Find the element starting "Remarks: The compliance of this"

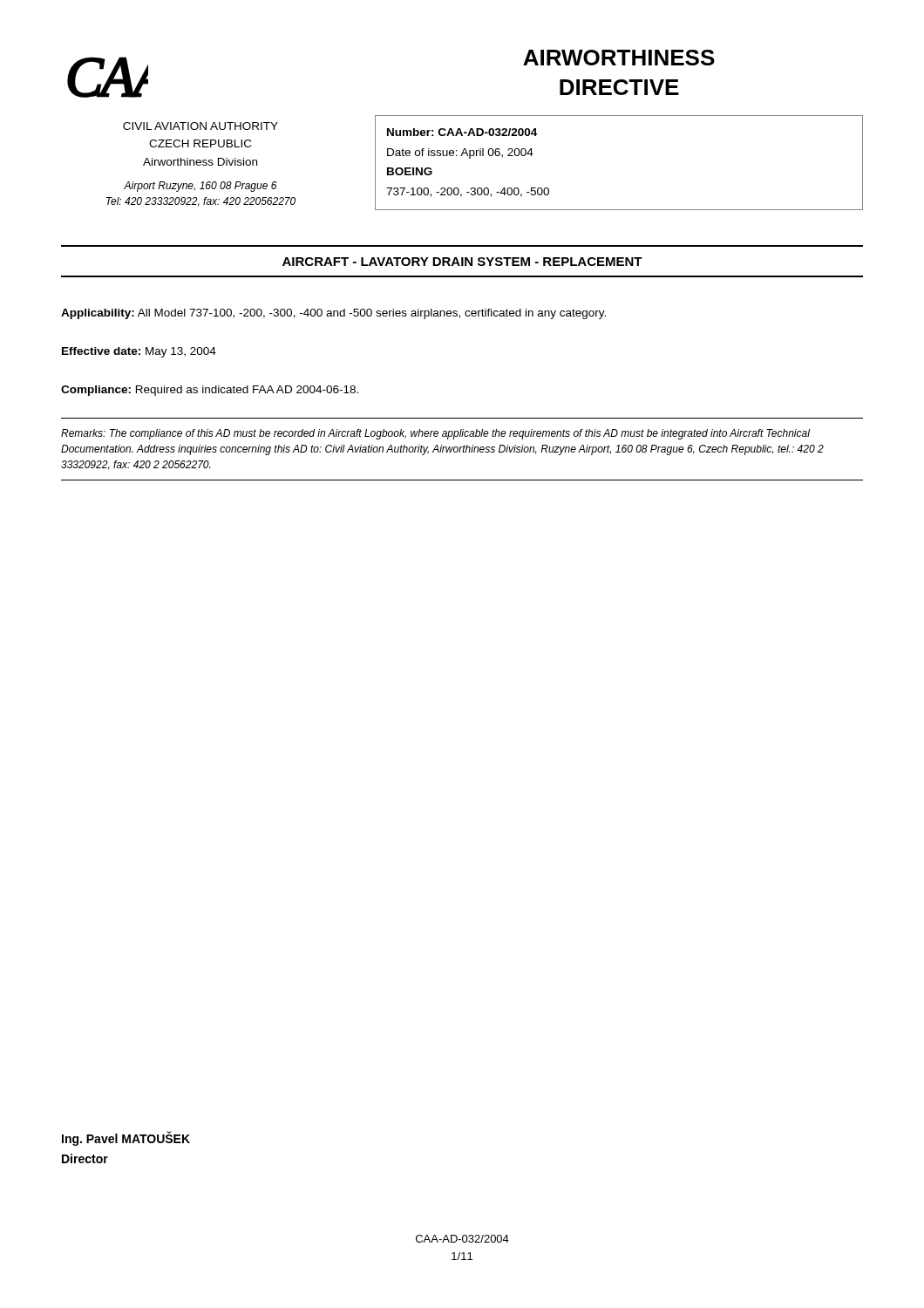442,449
